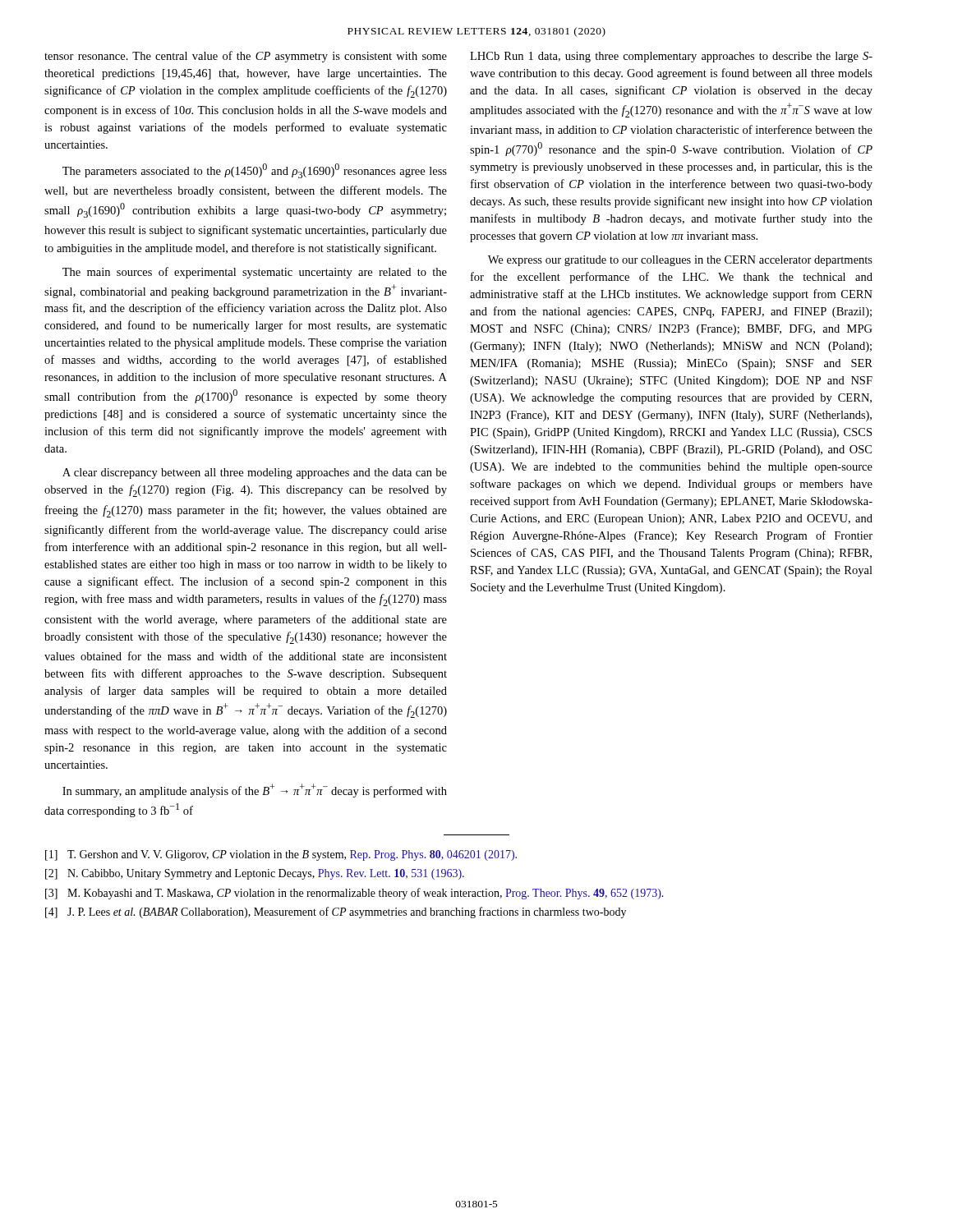The width and height of the screenshot is (953, 1232).
Task: Where is the passage that starts "We express our gratitude to our colleagues"?
Action: 671,424
